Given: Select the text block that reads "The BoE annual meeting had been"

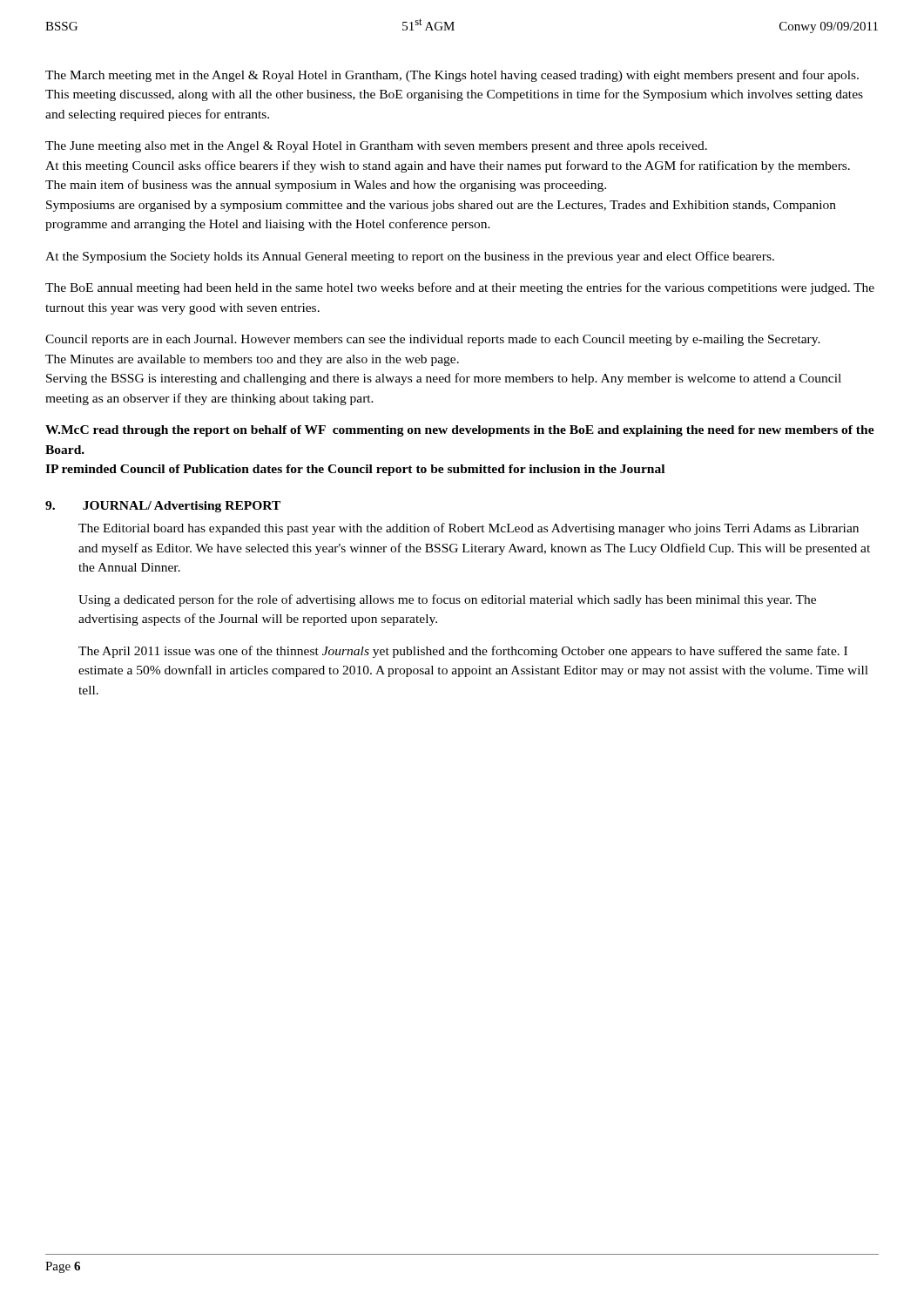Looking at the screenshot, I should tap(462, 298).
